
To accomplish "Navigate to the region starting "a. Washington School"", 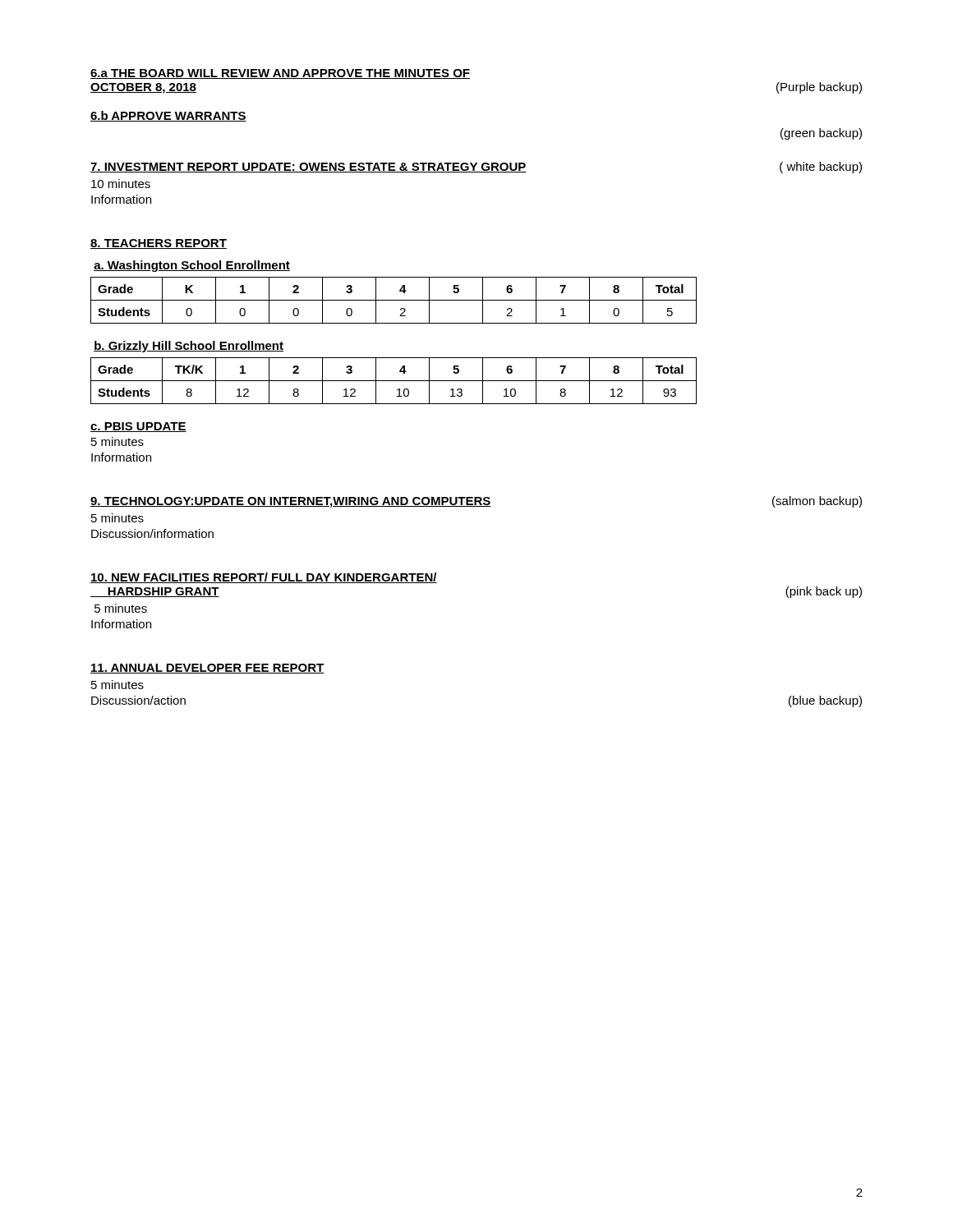I will 190,265.
